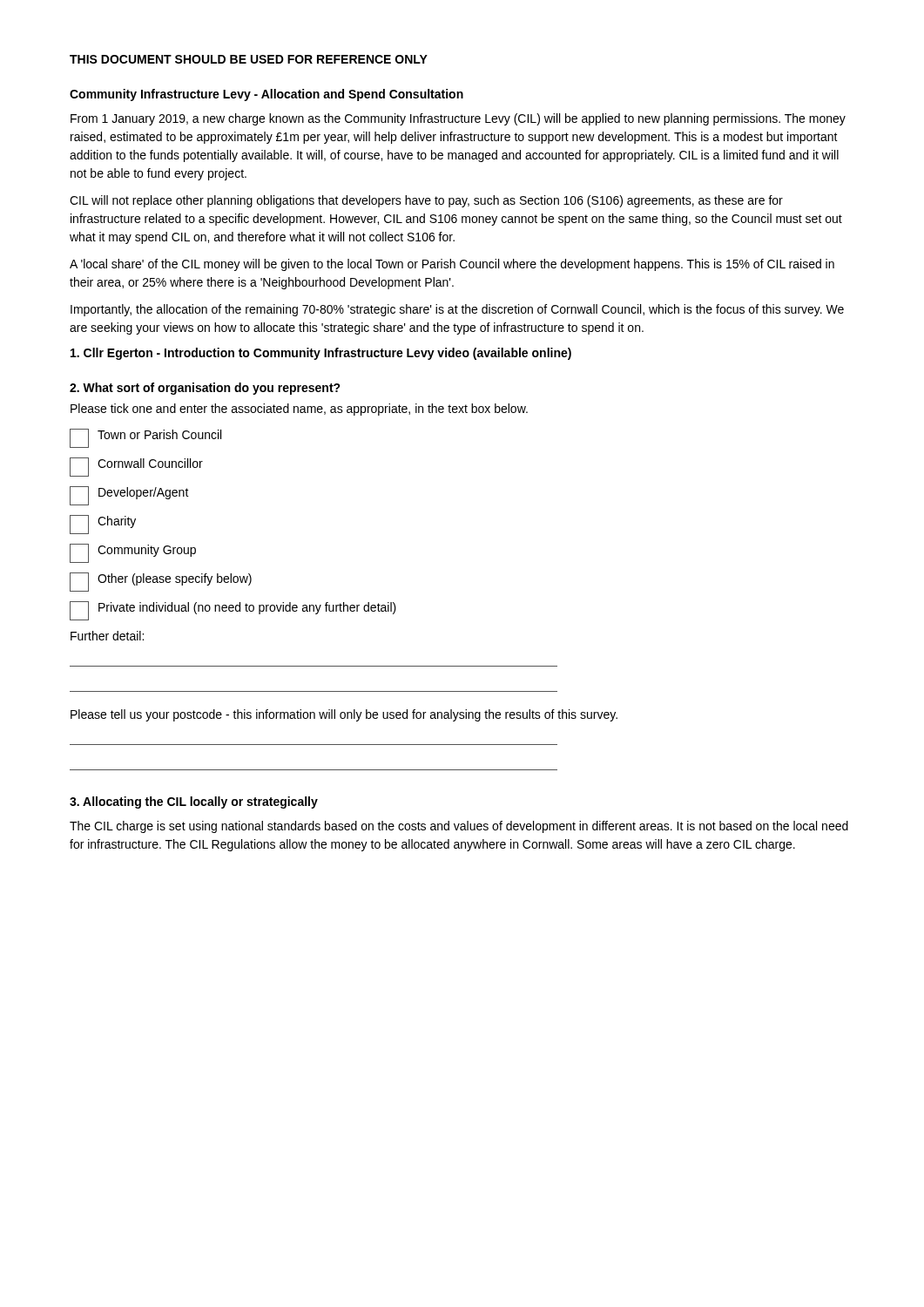Find the list item that reads "Cornwall Councillor"
Image resolution: width=924 pixels, height=1307 pixels.
coord(136,467)
